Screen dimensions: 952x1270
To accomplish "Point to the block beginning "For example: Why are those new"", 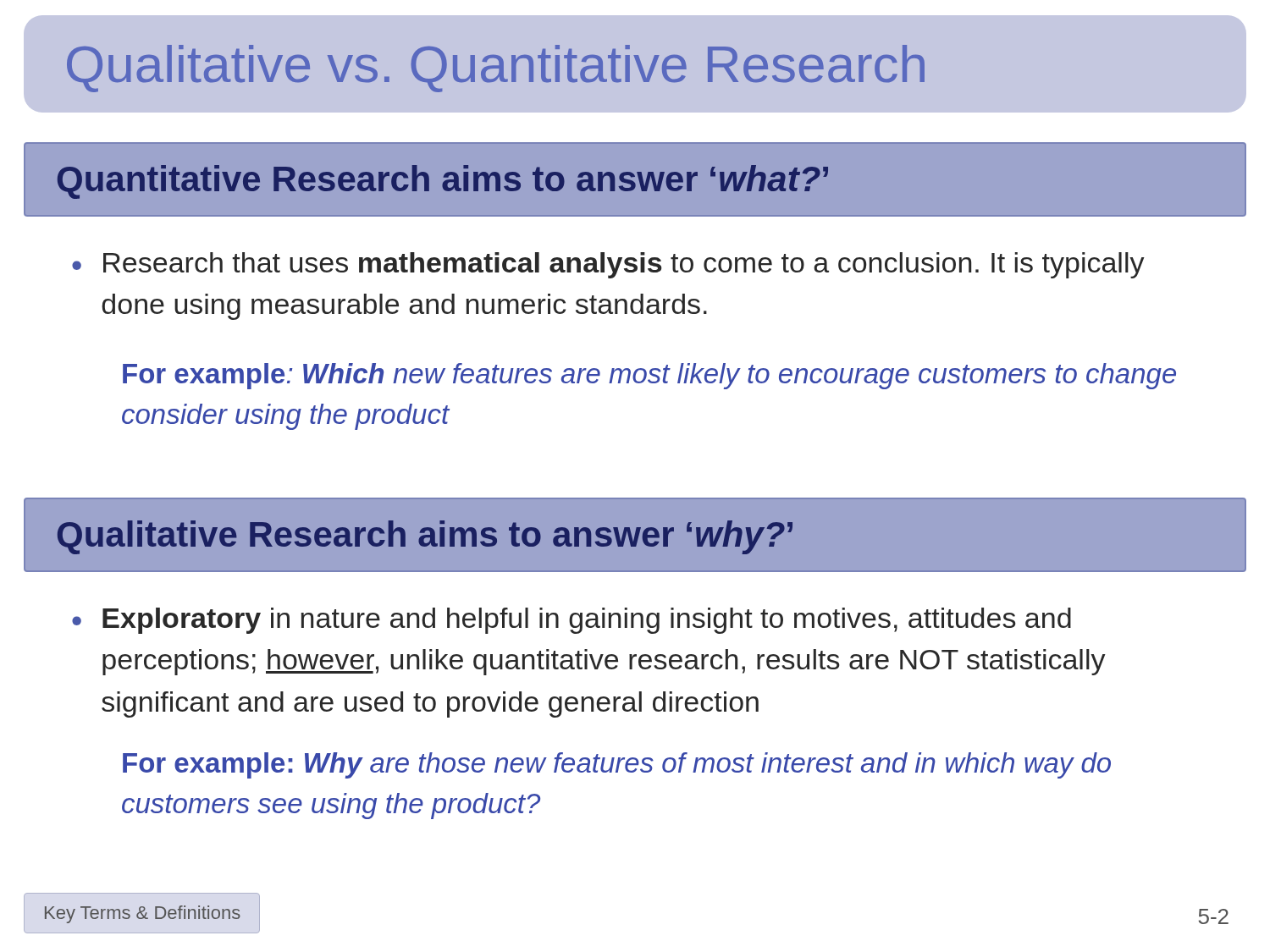I will click(x=616, y=783).
